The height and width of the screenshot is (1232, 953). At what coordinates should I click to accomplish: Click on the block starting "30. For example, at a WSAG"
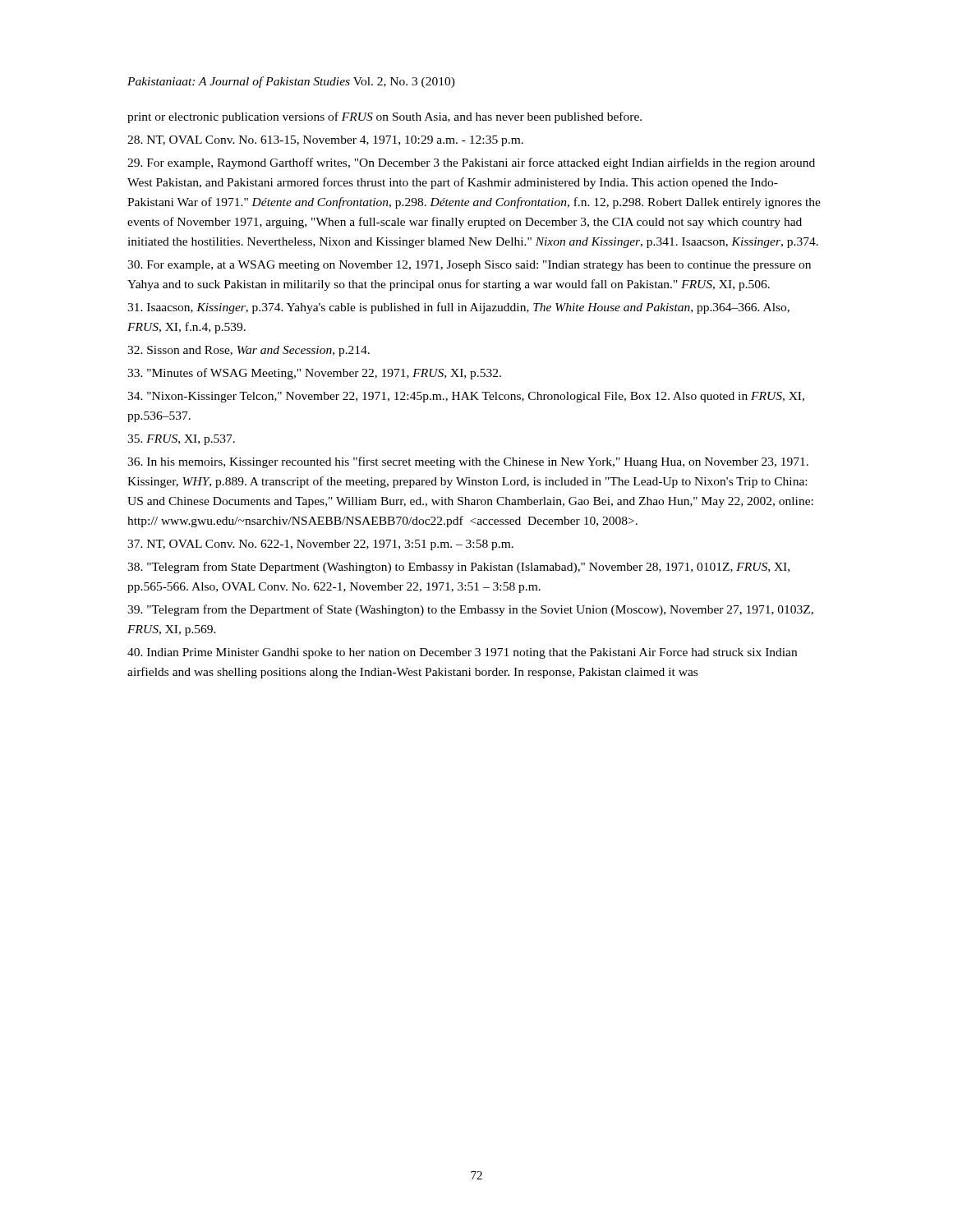tap(474, 274)
